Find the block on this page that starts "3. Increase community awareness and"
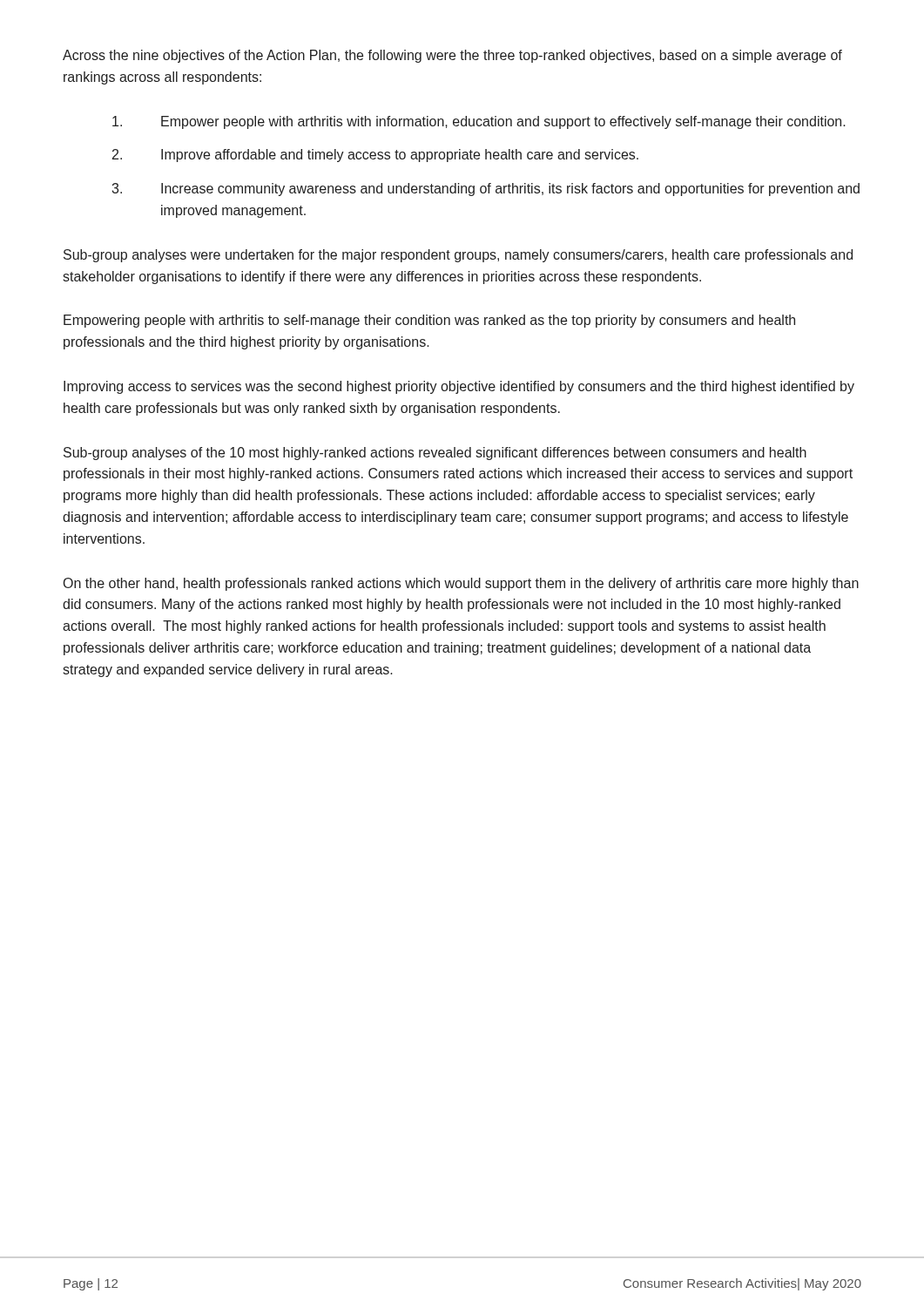 point(462,200)
